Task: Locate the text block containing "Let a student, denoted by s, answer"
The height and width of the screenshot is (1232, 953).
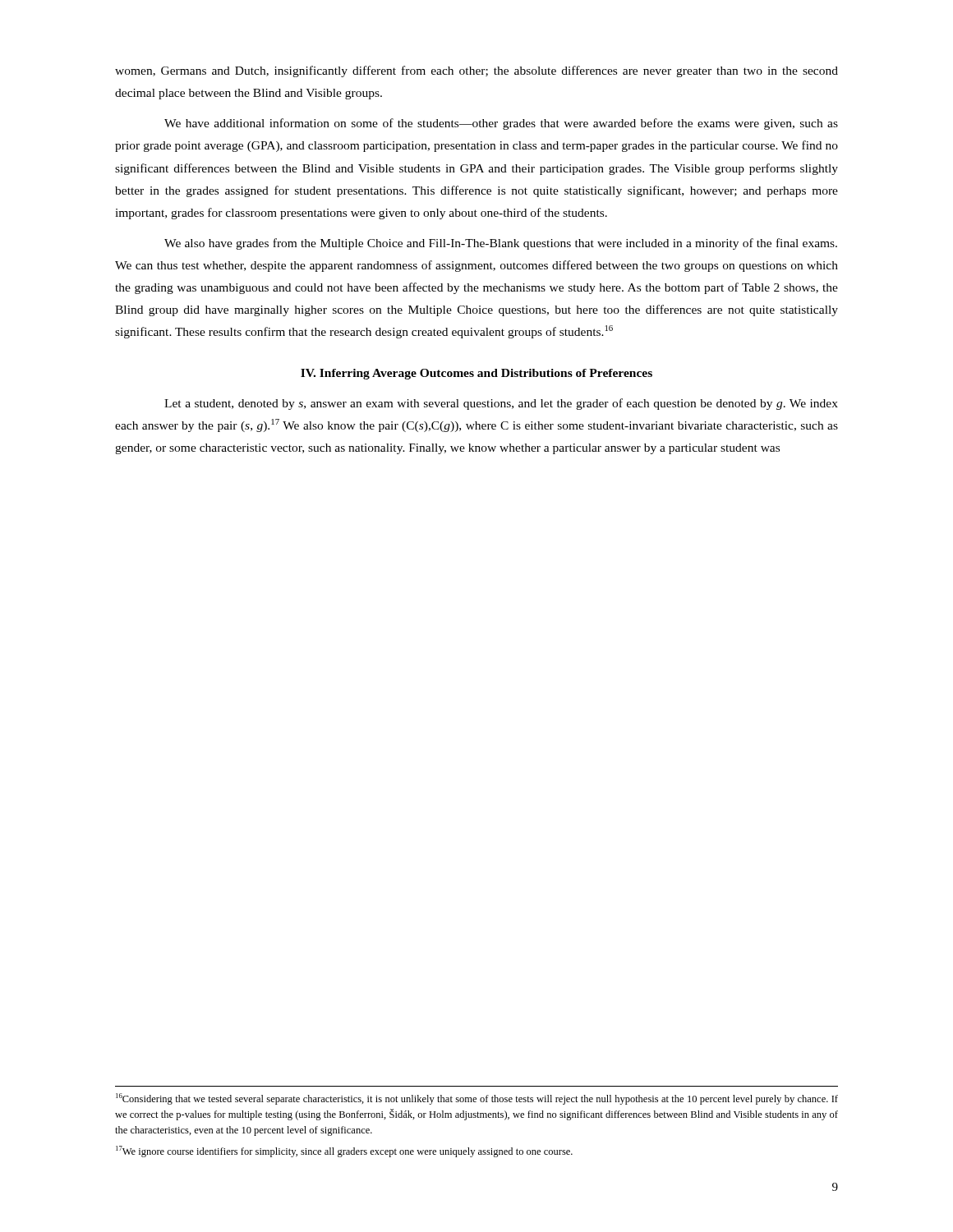Action: (x=476, y=425)
